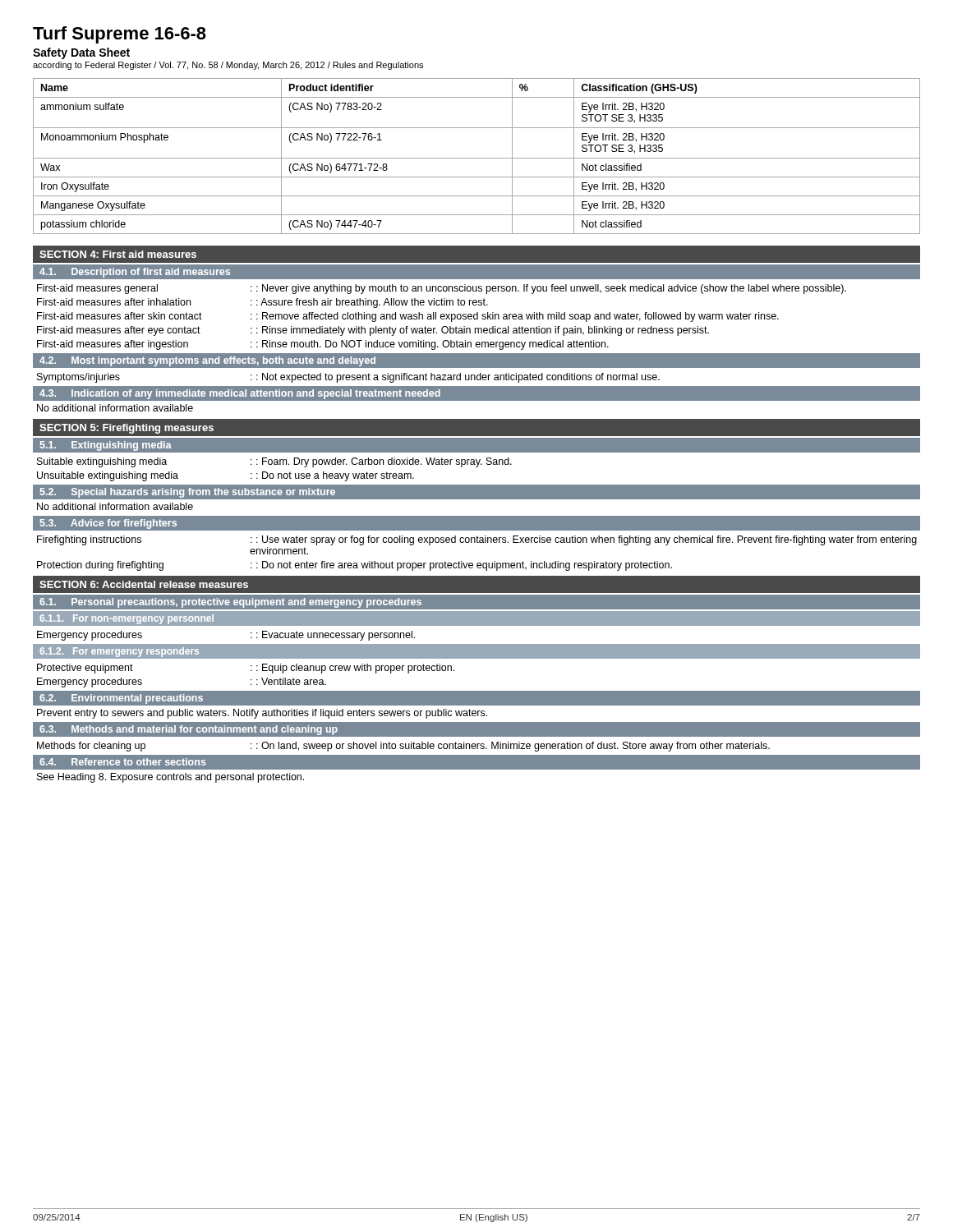Image resolution: width=953 pixels, height=1232 pixels.
Task: Locate the text "SECTION 4: First aid measures"
Action: tap(118, 254)
